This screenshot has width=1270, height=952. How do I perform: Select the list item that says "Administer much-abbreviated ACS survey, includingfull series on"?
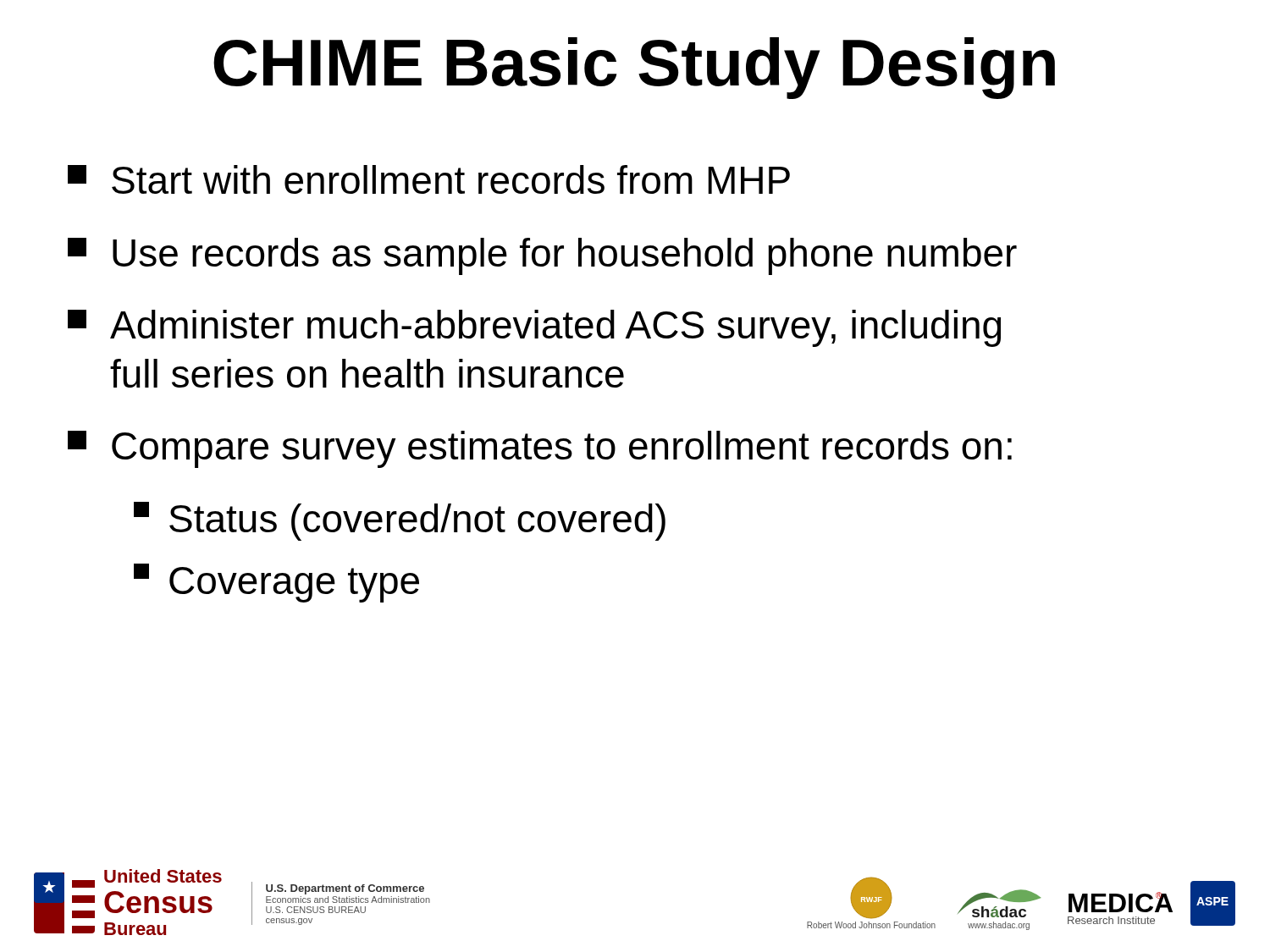(x=536, y=350)
